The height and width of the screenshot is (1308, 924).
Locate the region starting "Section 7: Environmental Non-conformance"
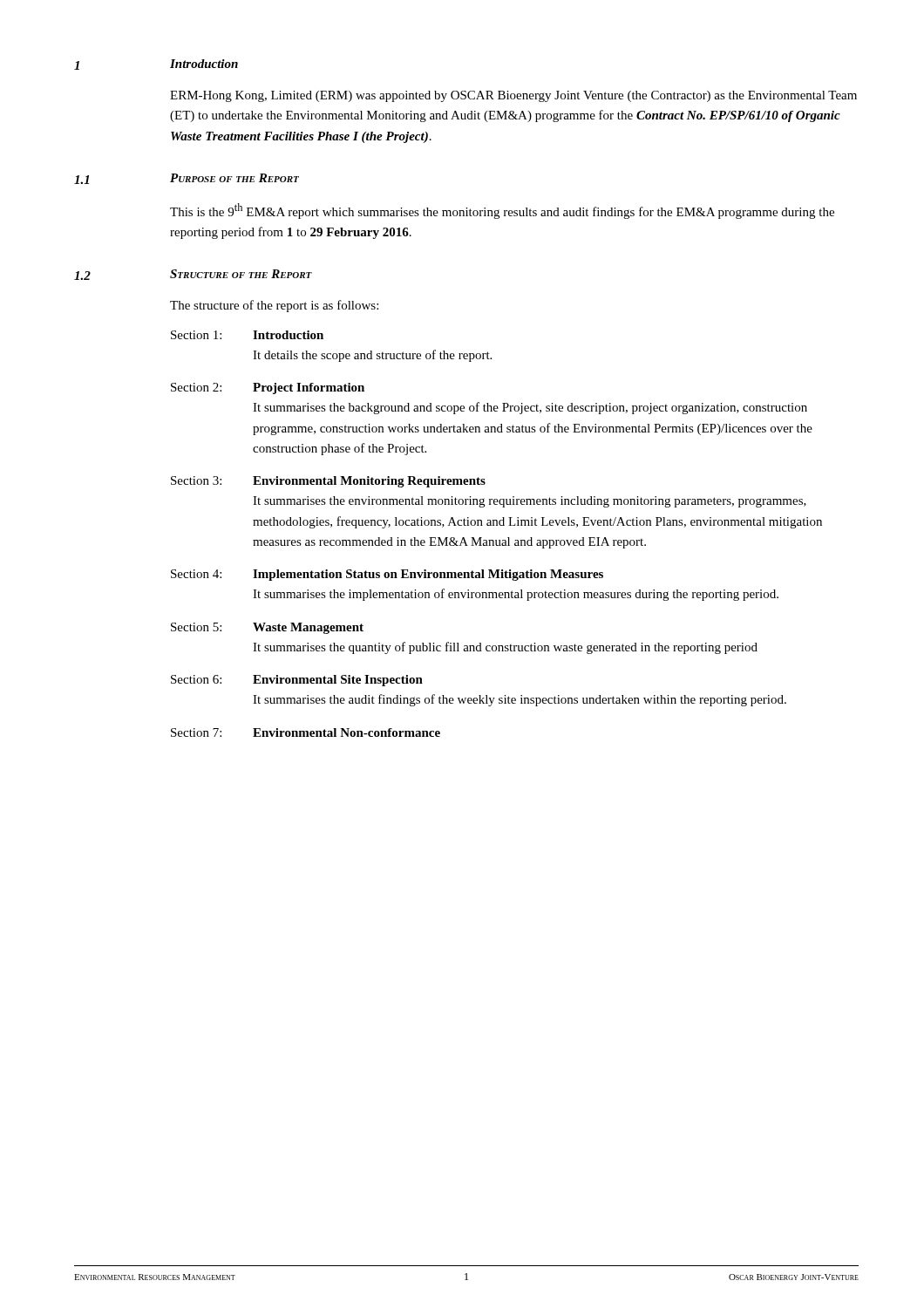pos(306,732)
